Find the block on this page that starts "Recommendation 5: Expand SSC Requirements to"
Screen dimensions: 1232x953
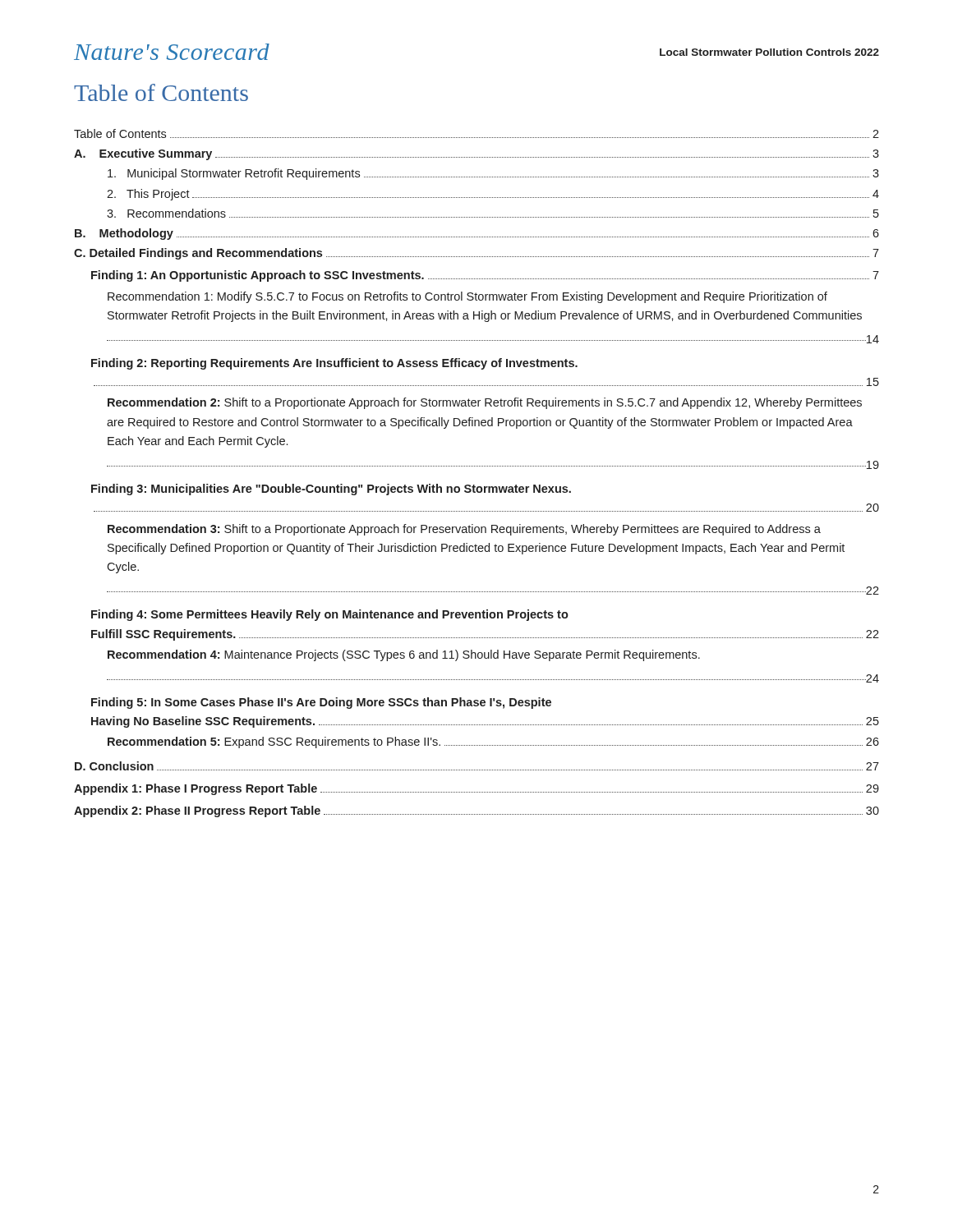[x=493, y=743]
